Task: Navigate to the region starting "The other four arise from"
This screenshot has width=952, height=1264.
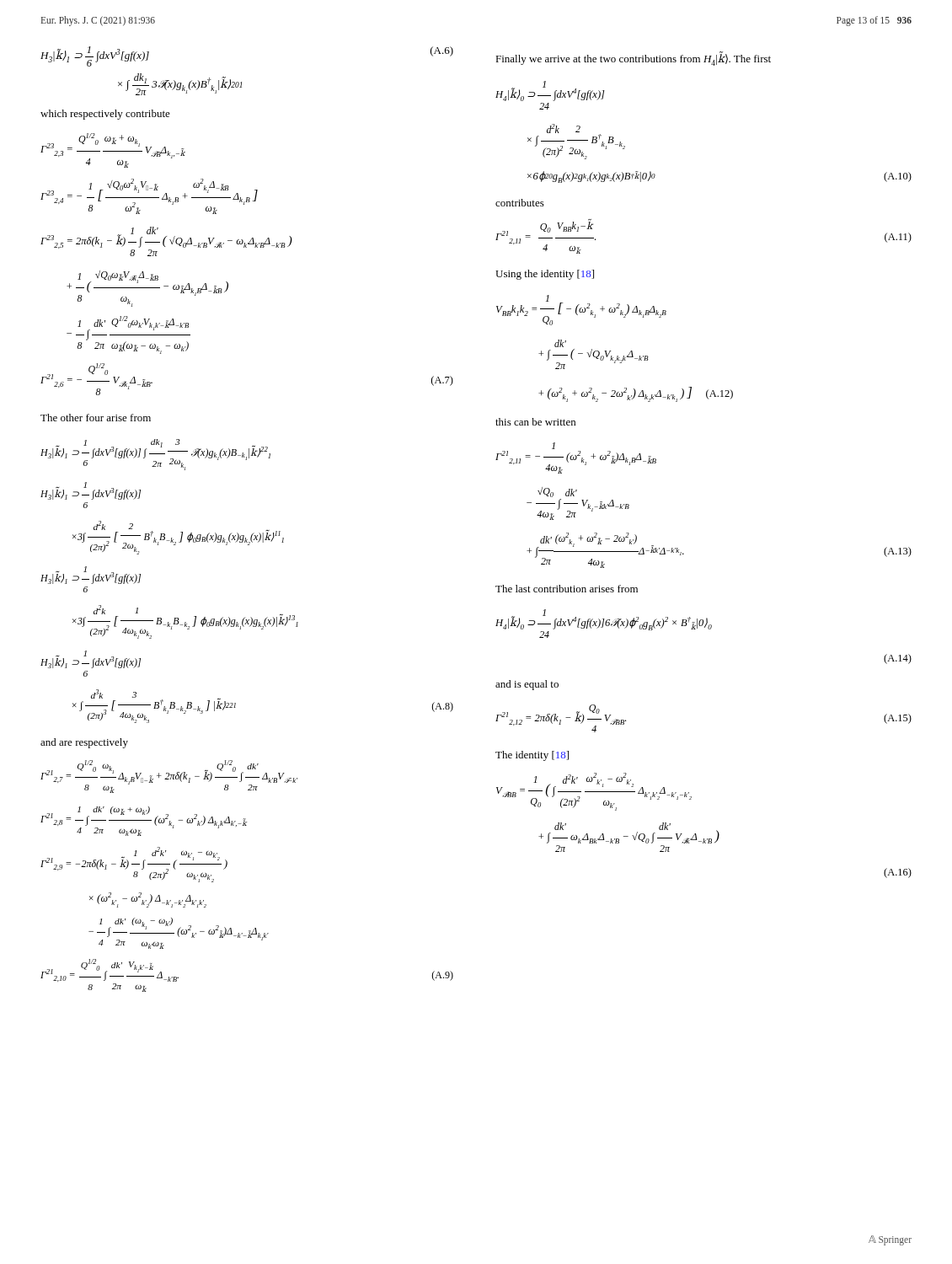Action: tap(96, 418)
